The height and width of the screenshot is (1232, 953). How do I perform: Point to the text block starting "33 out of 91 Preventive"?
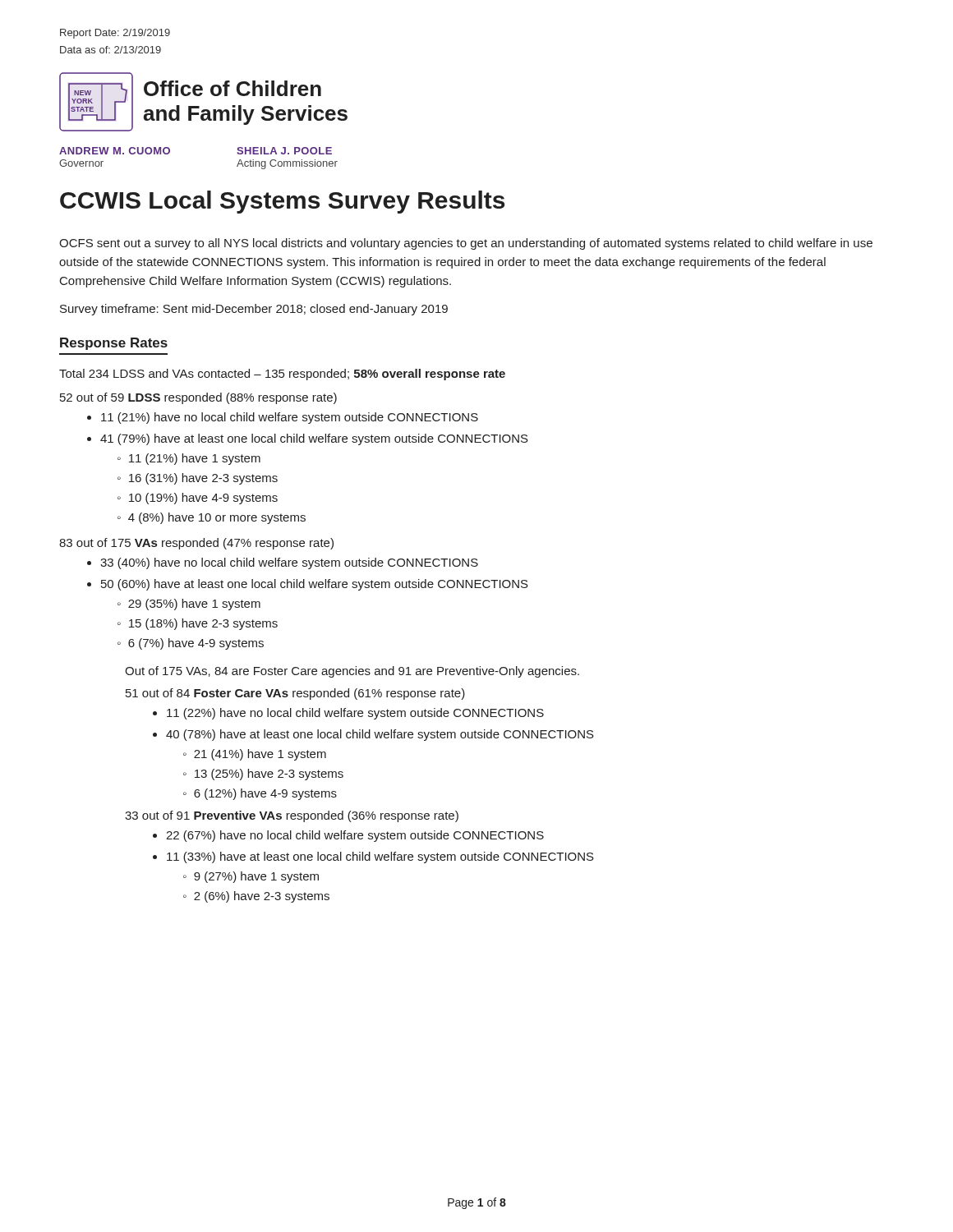(292, 815)
